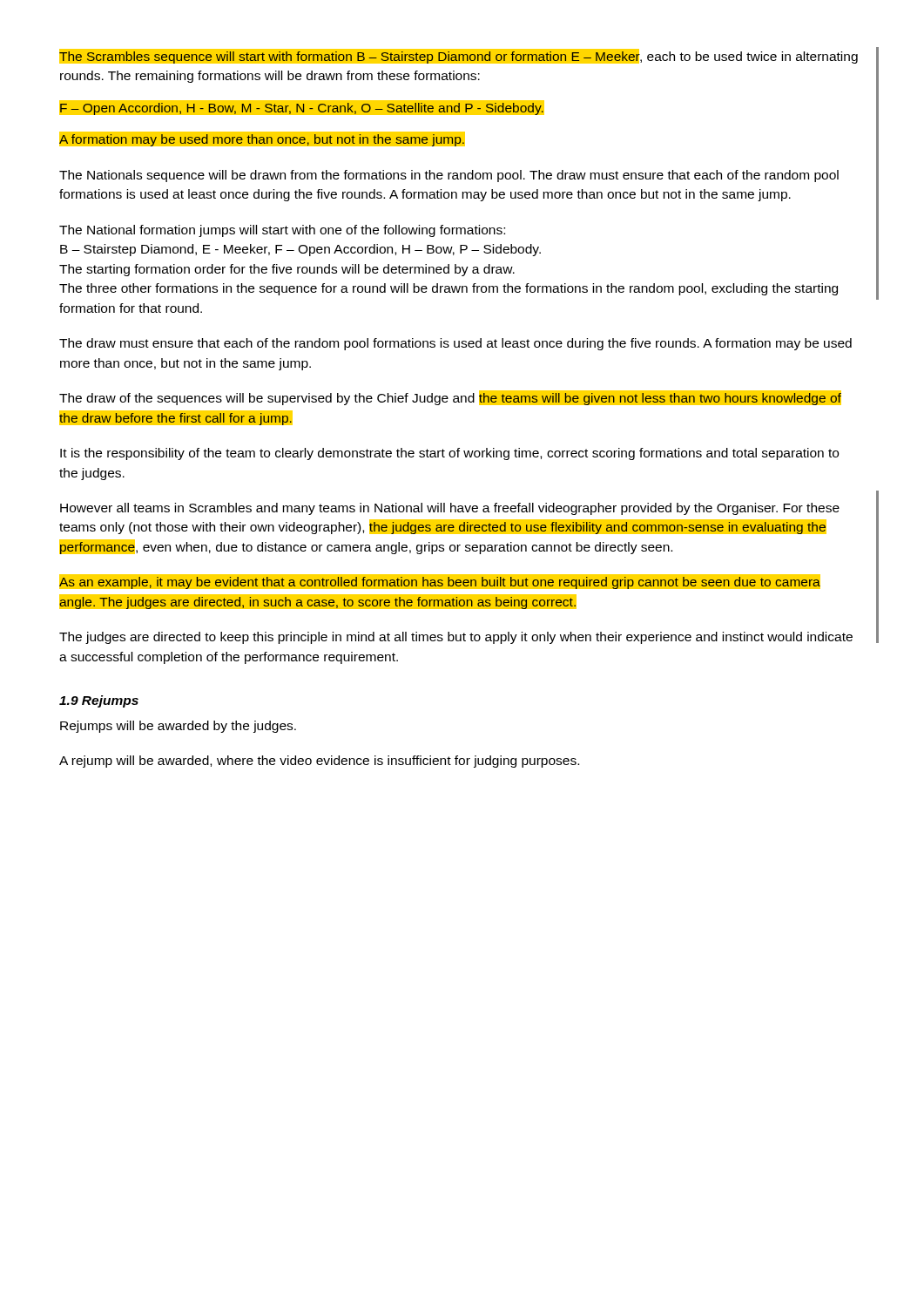Screen dimensions: 1307x924
Task: Select the text block that says "The judges are directed to"
Action: pos(456,647)
